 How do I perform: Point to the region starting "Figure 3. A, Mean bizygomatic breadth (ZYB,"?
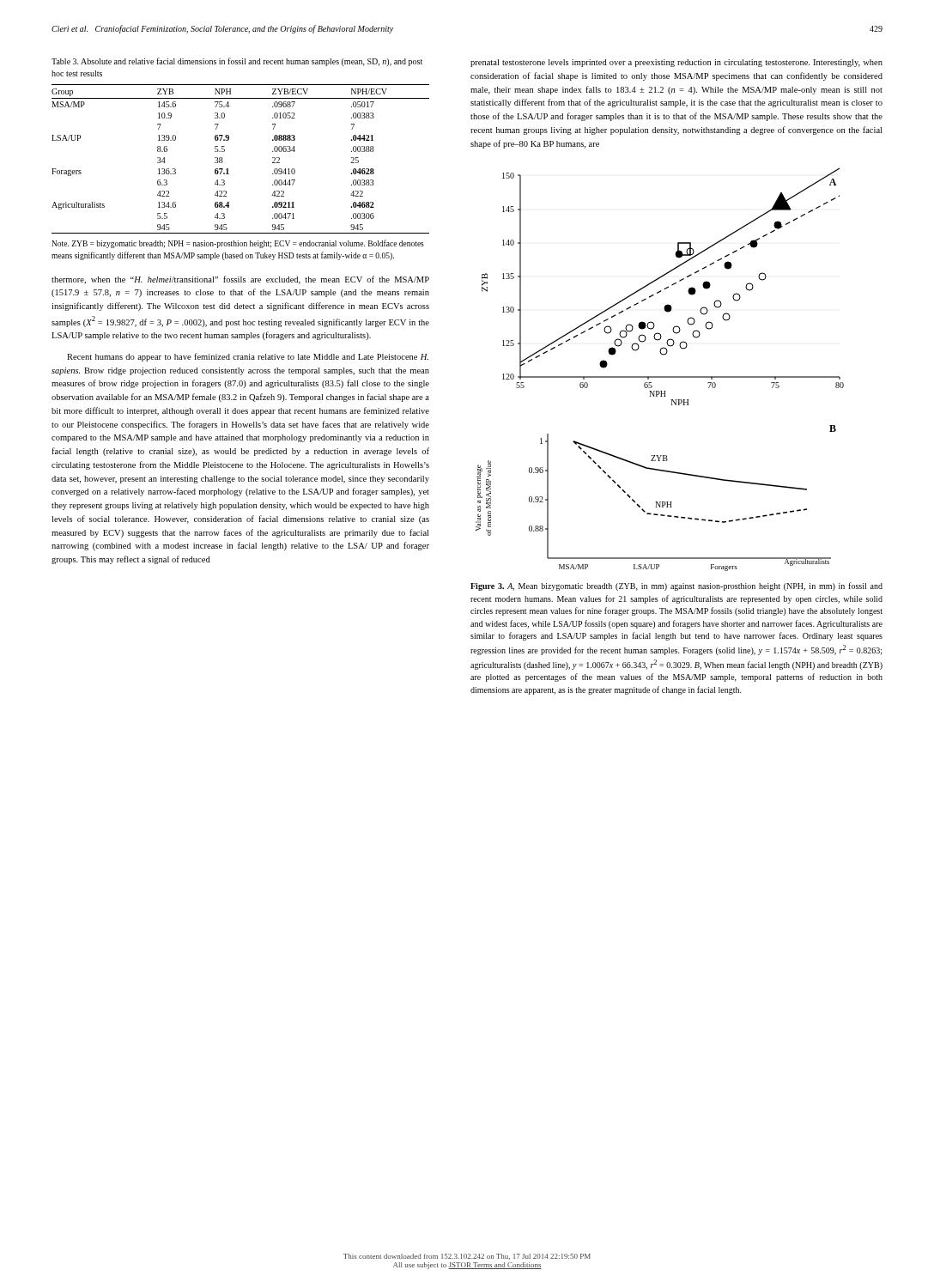(x=676, y=638)
